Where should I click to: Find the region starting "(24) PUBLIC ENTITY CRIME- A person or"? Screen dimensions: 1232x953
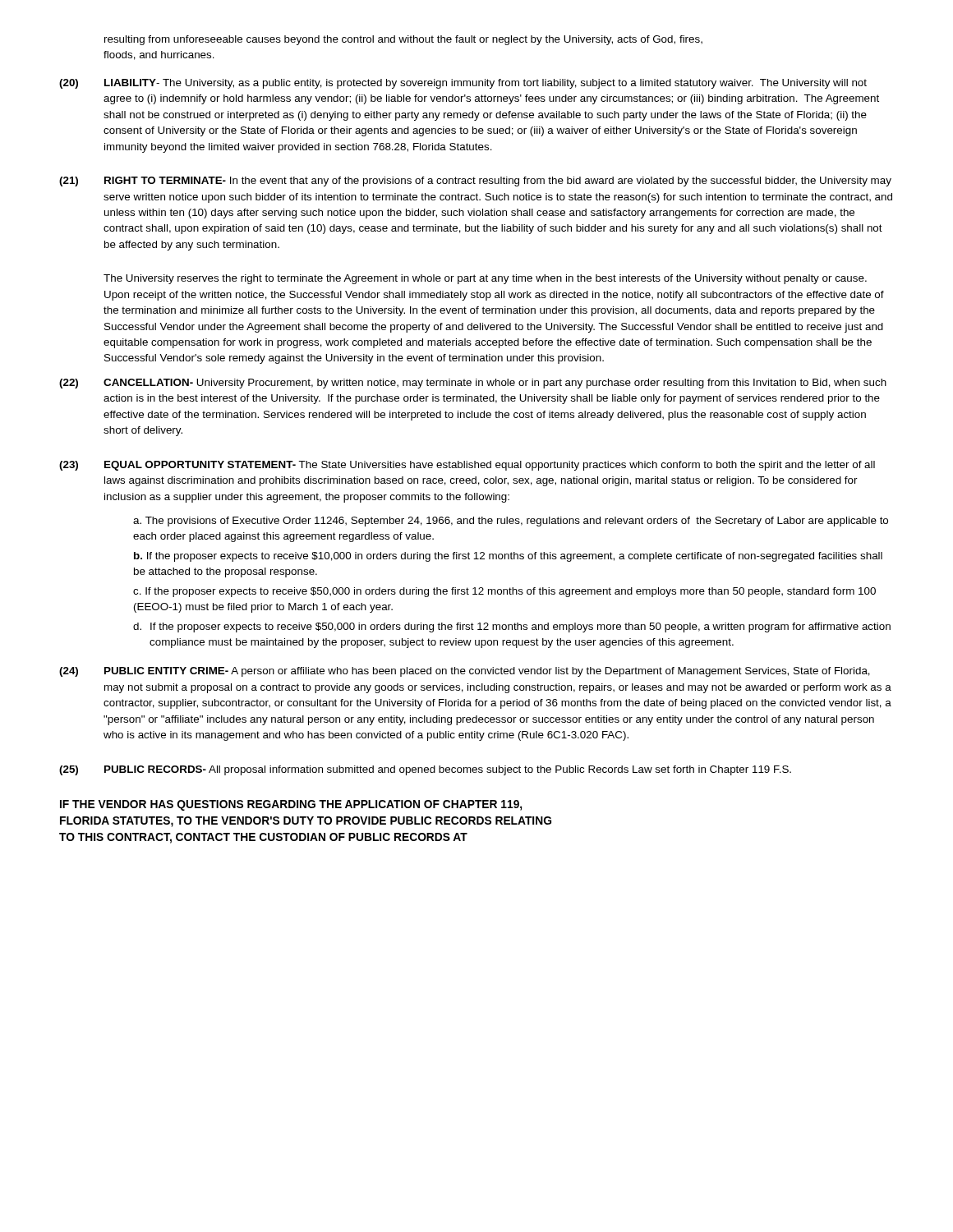pos(476,707)
